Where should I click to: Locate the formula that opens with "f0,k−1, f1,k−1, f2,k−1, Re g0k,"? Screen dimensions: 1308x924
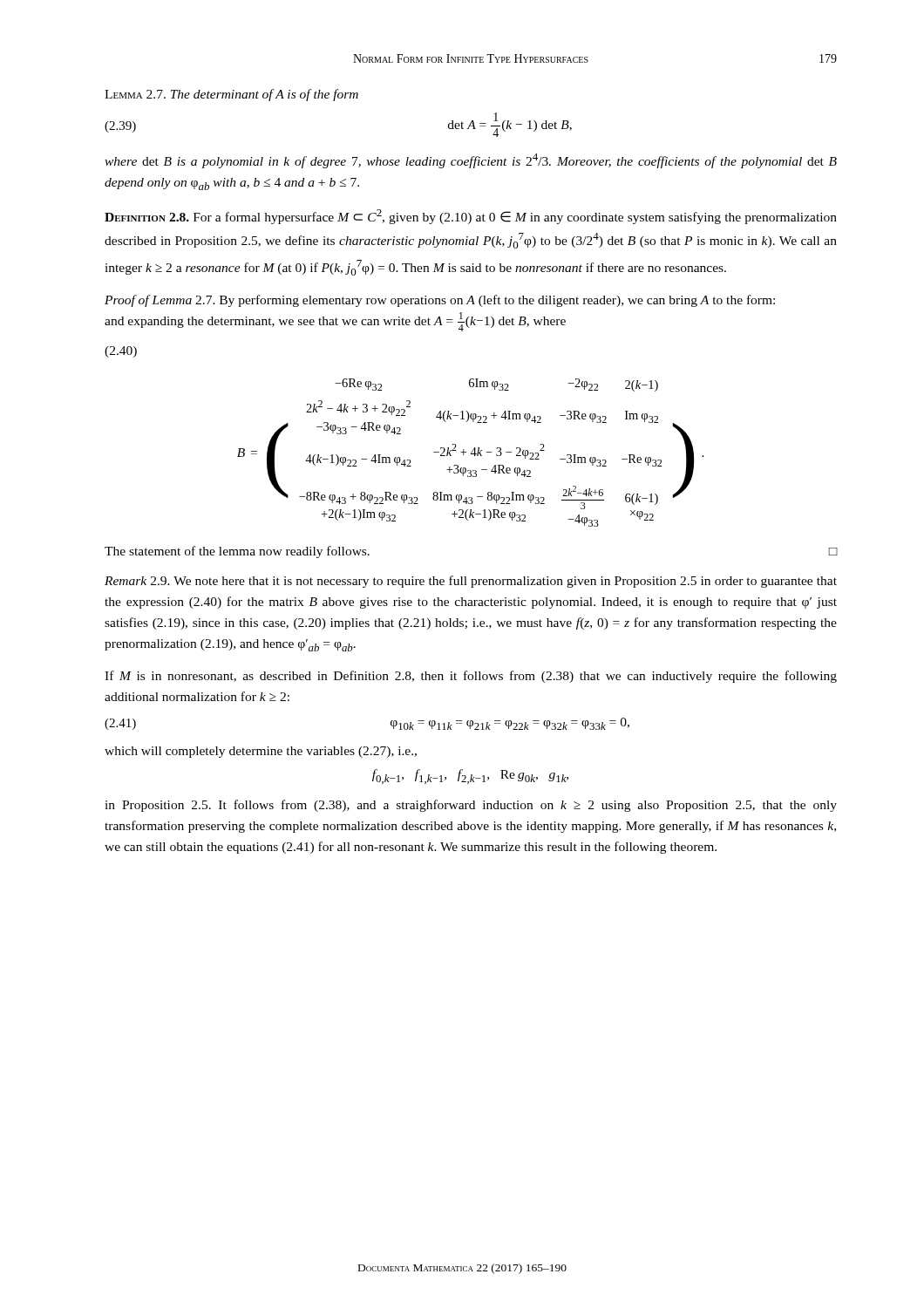pos(471,776)
